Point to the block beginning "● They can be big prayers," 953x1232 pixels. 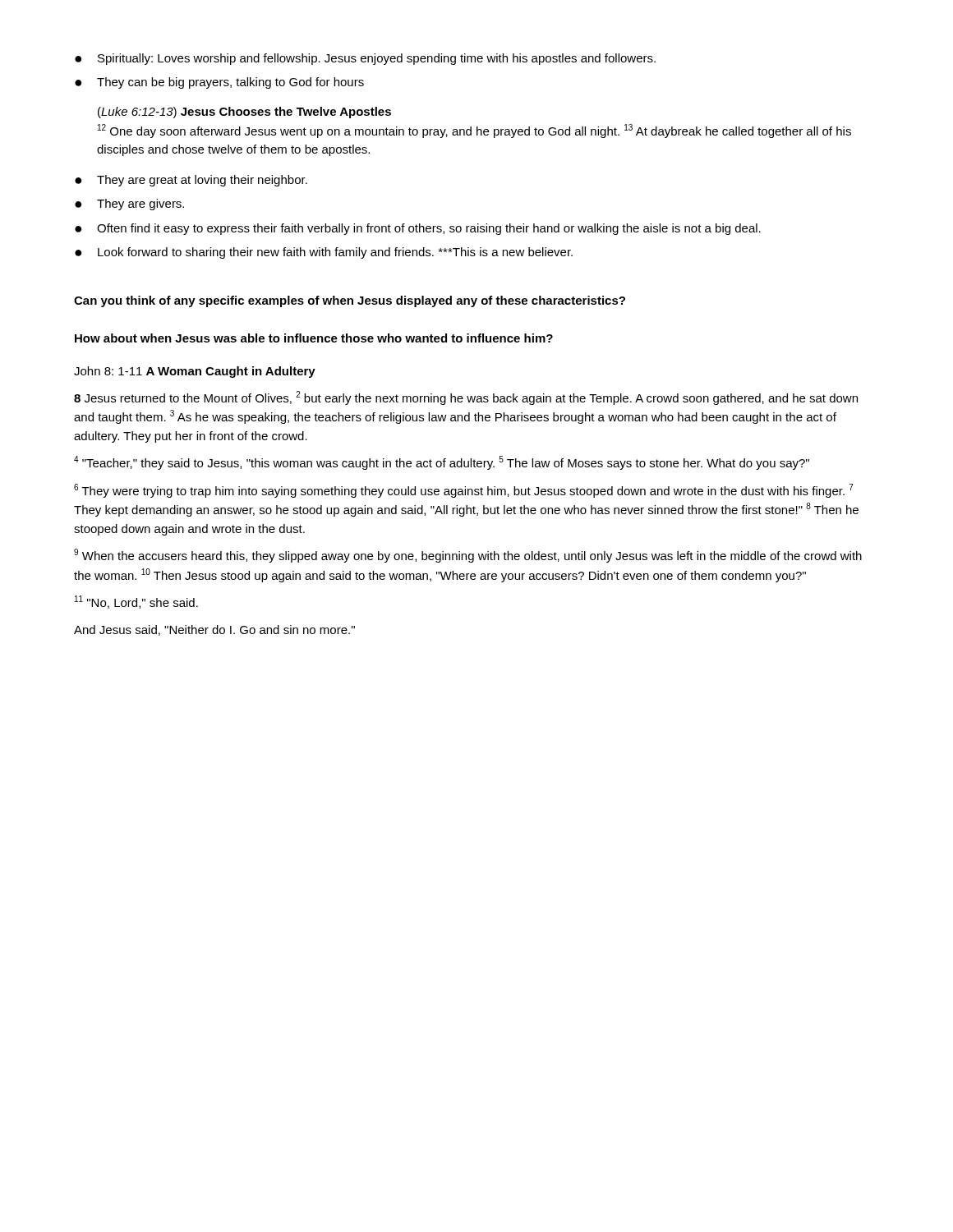point(219,83)
